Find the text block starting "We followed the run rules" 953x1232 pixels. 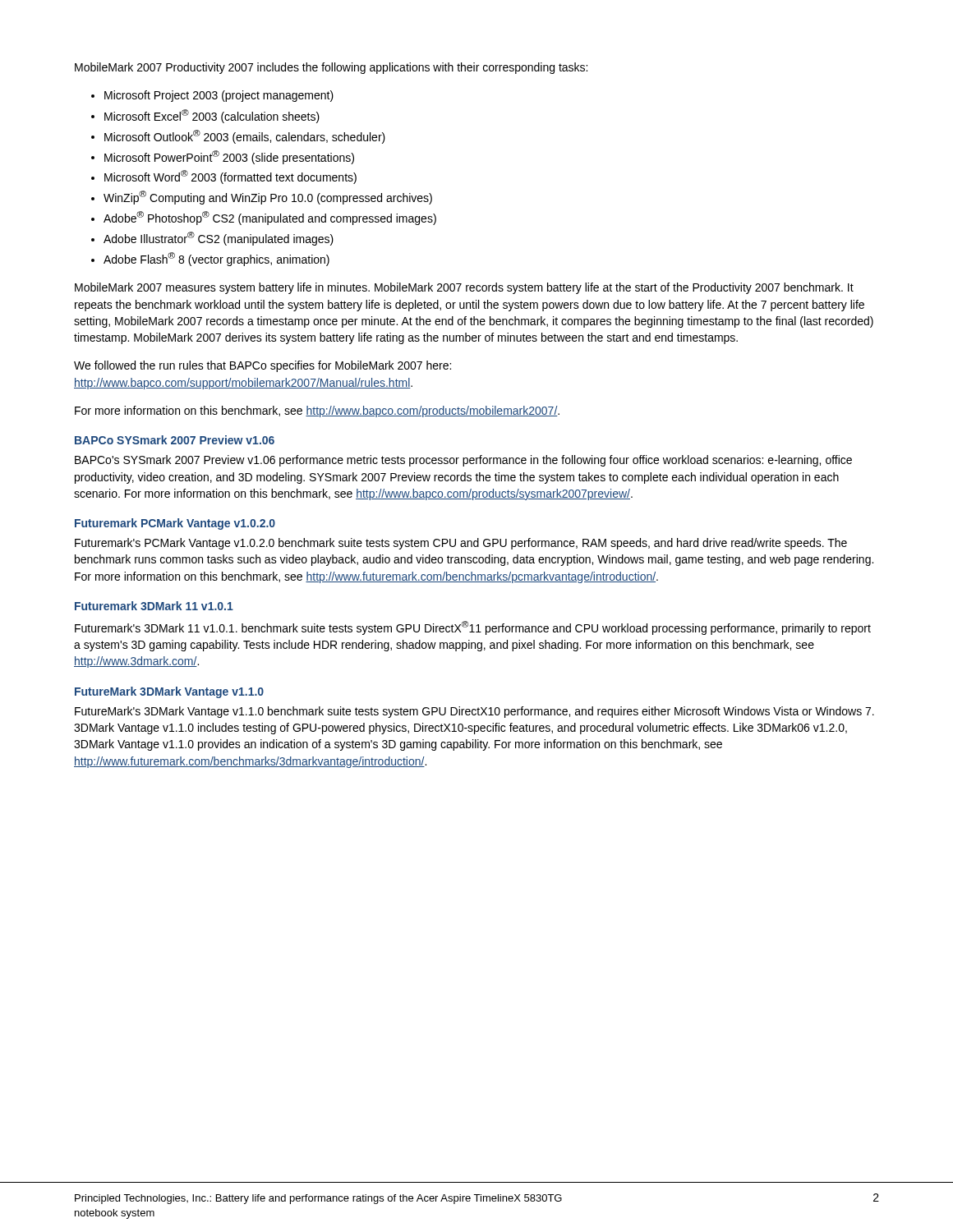(x=263, y=374)
